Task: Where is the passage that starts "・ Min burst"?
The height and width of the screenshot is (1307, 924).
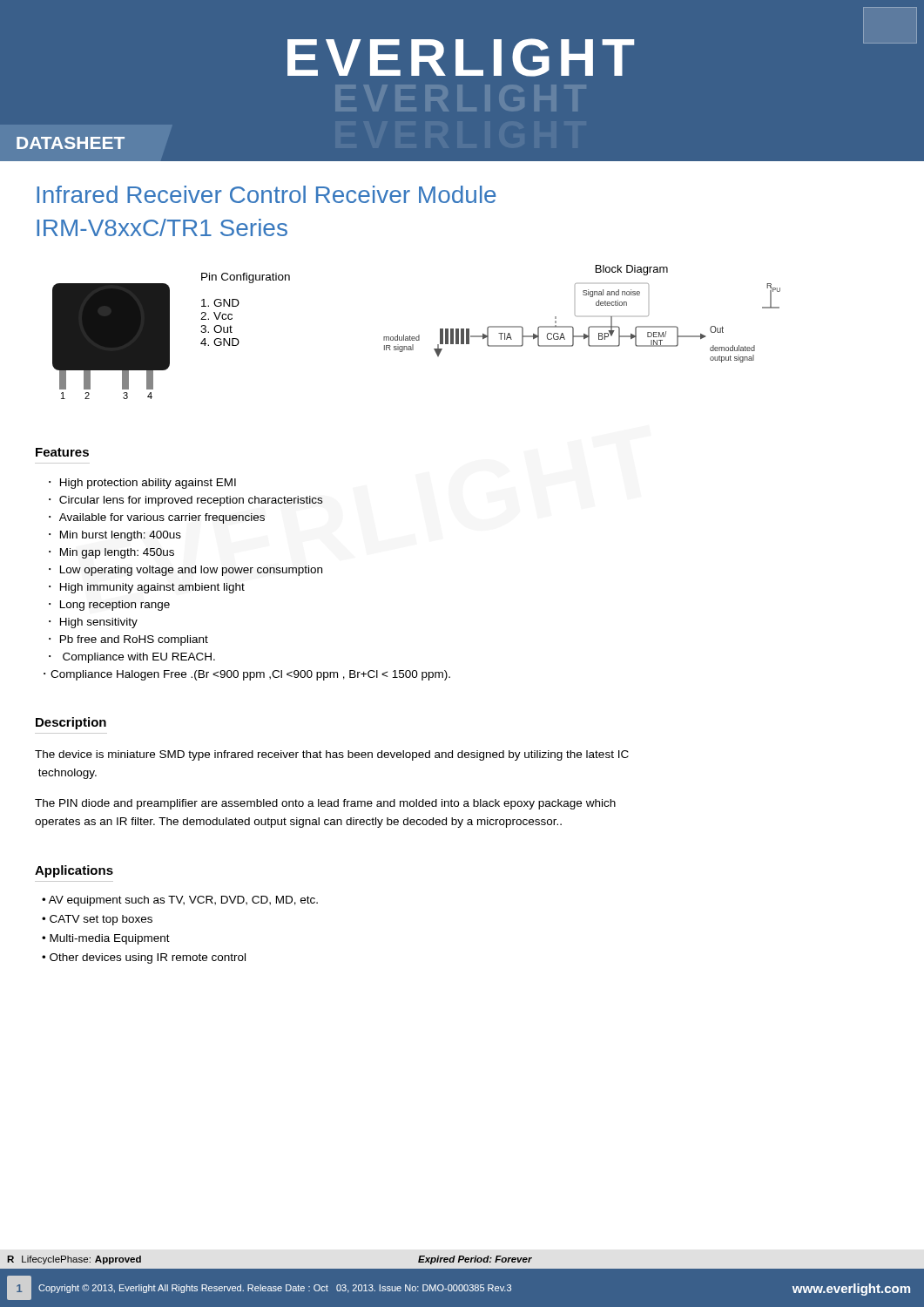Action: coord(112,535)
